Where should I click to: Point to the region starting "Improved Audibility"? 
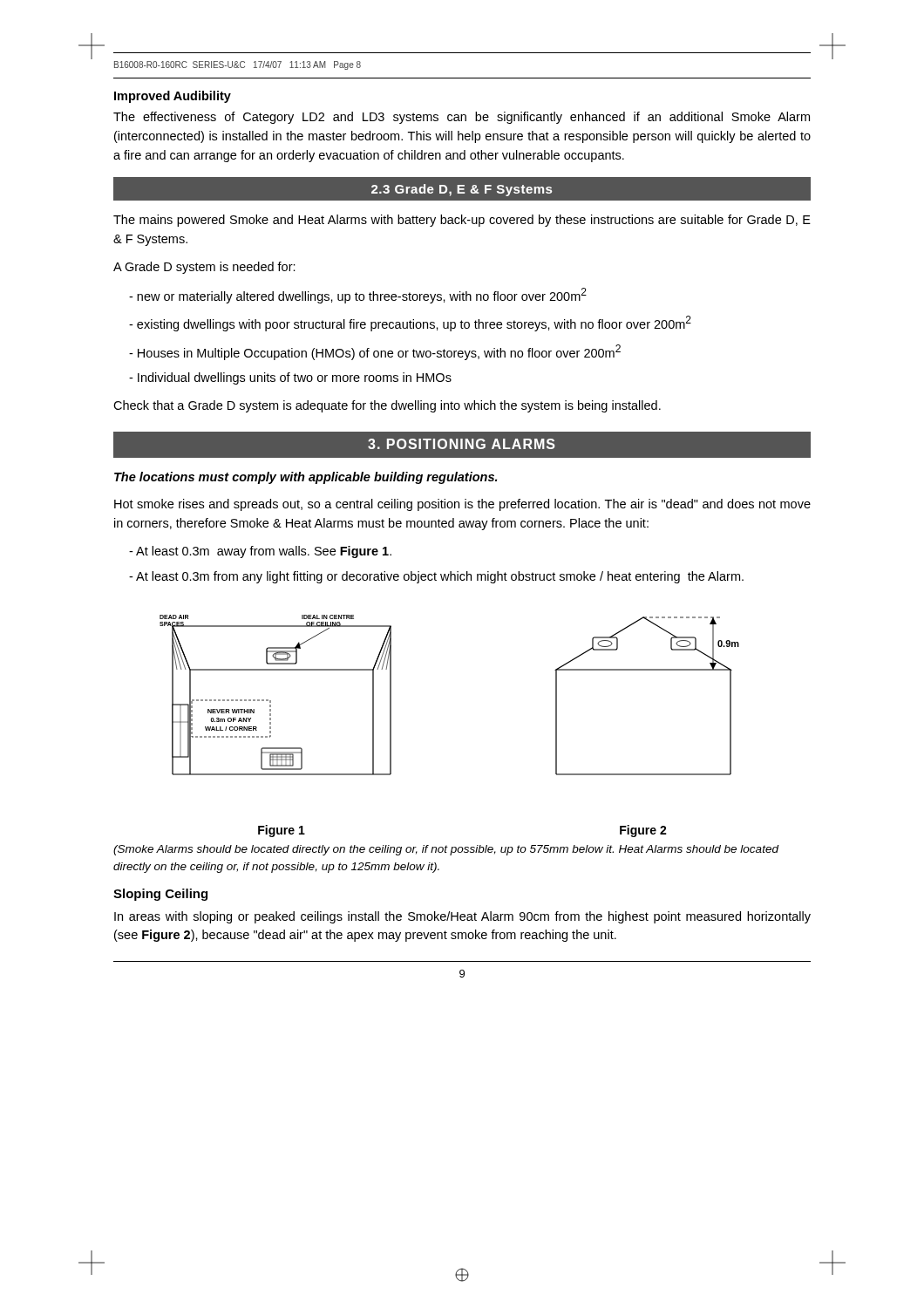tap(172, 96)
